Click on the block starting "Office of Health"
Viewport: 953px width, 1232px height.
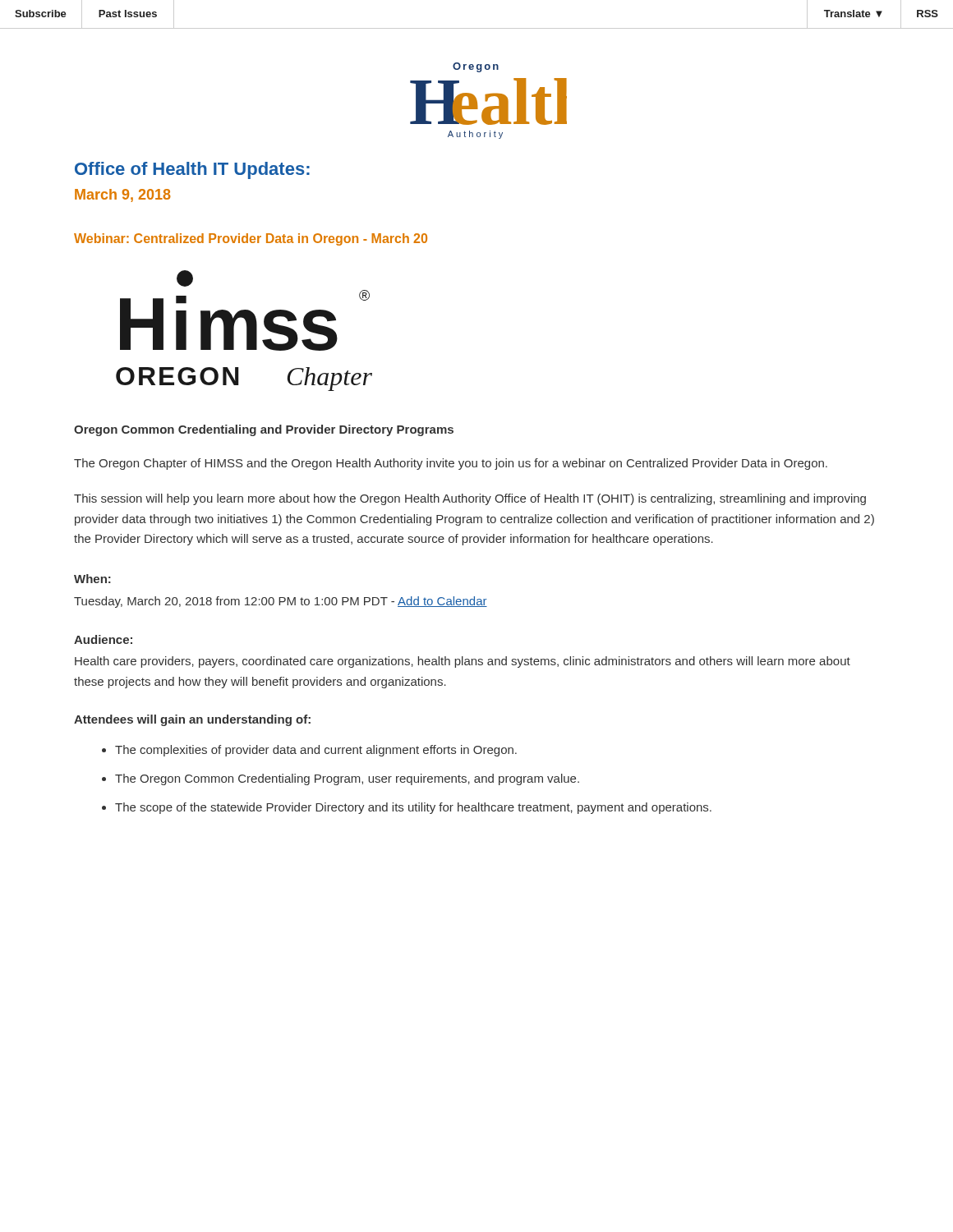click(x=192, y=170)
